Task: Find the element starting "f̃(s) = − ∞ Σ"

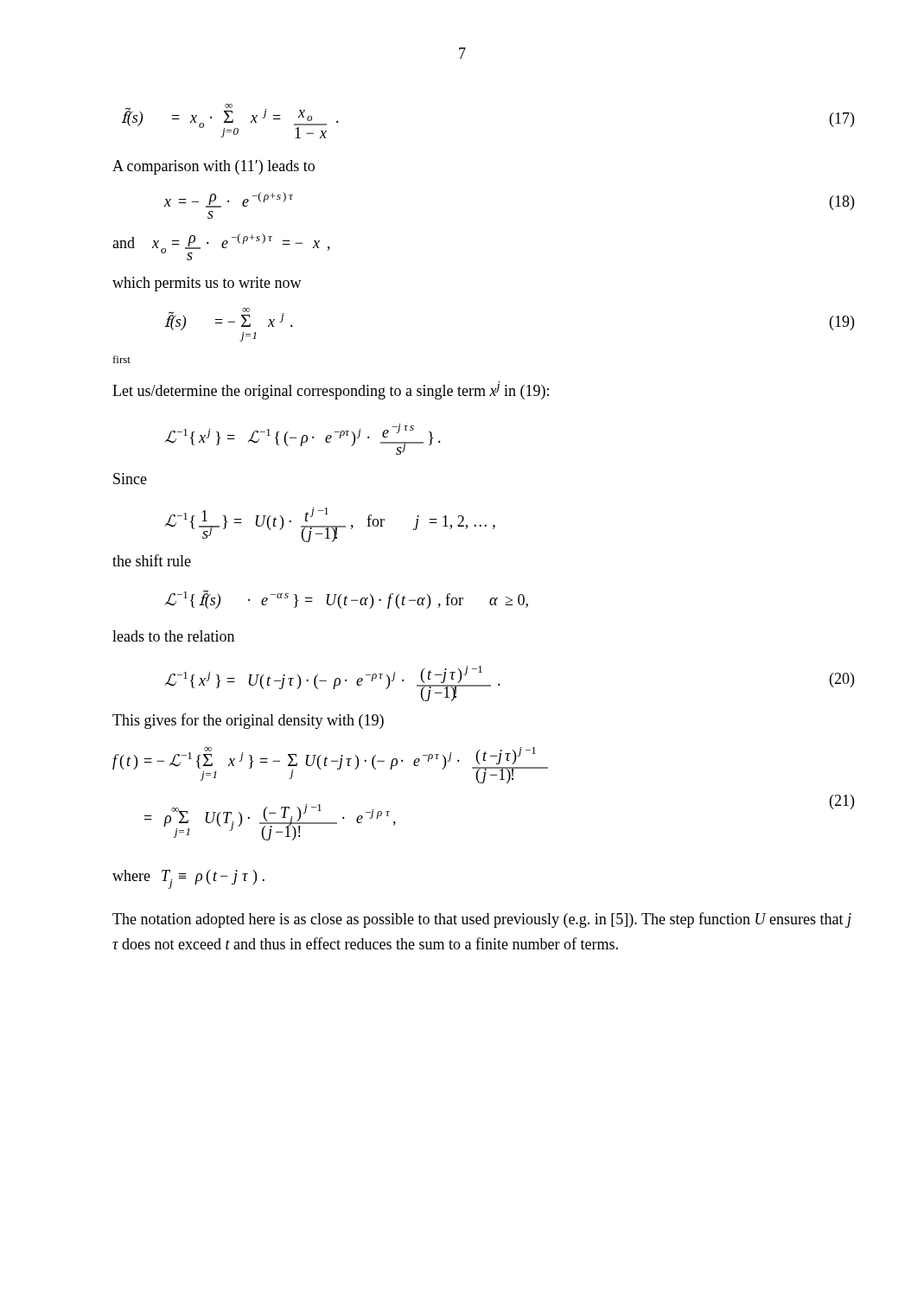Action: (x=246, y=319)
